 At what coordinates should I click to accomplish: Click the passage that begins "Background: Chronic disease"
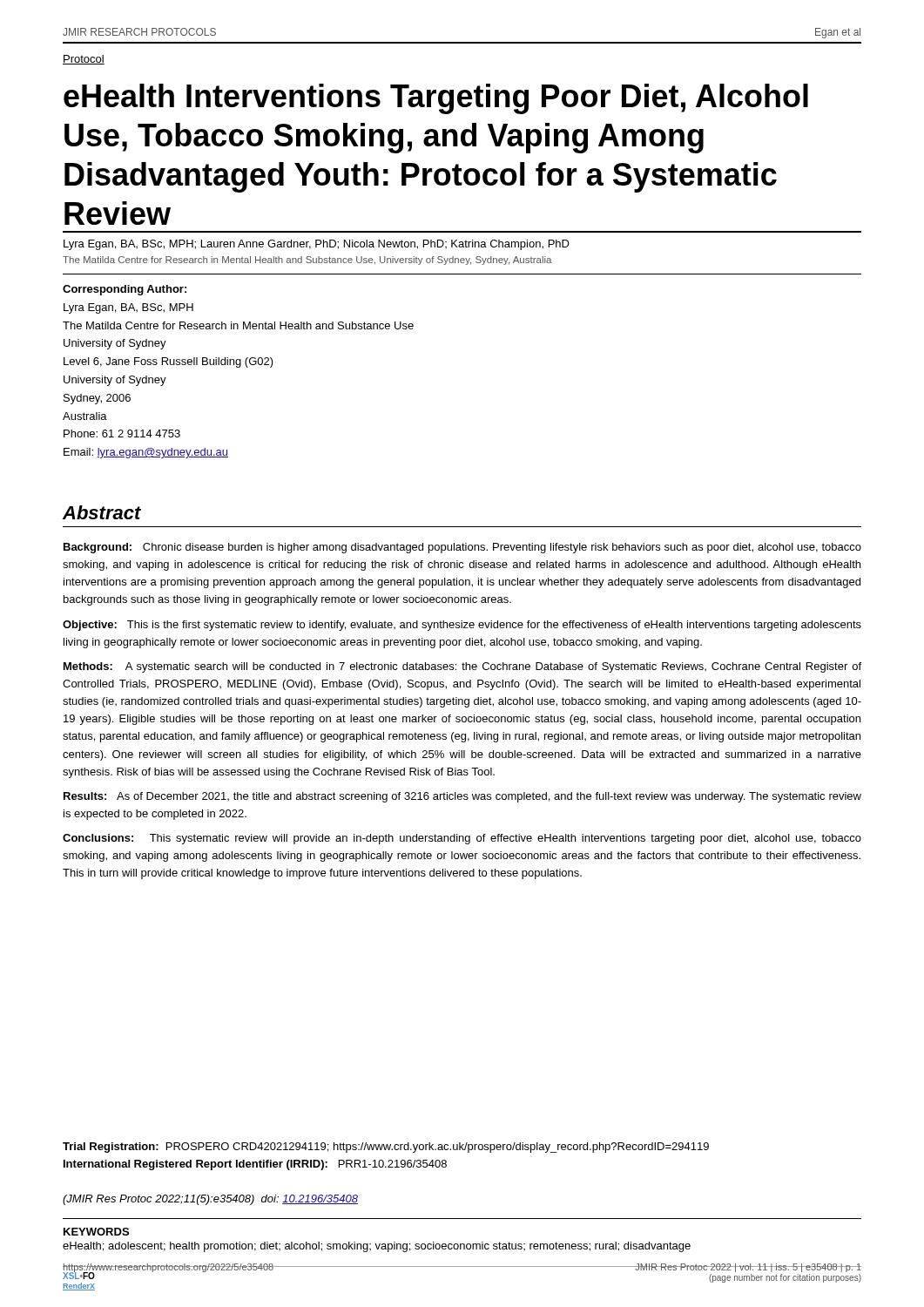(462, 710)
